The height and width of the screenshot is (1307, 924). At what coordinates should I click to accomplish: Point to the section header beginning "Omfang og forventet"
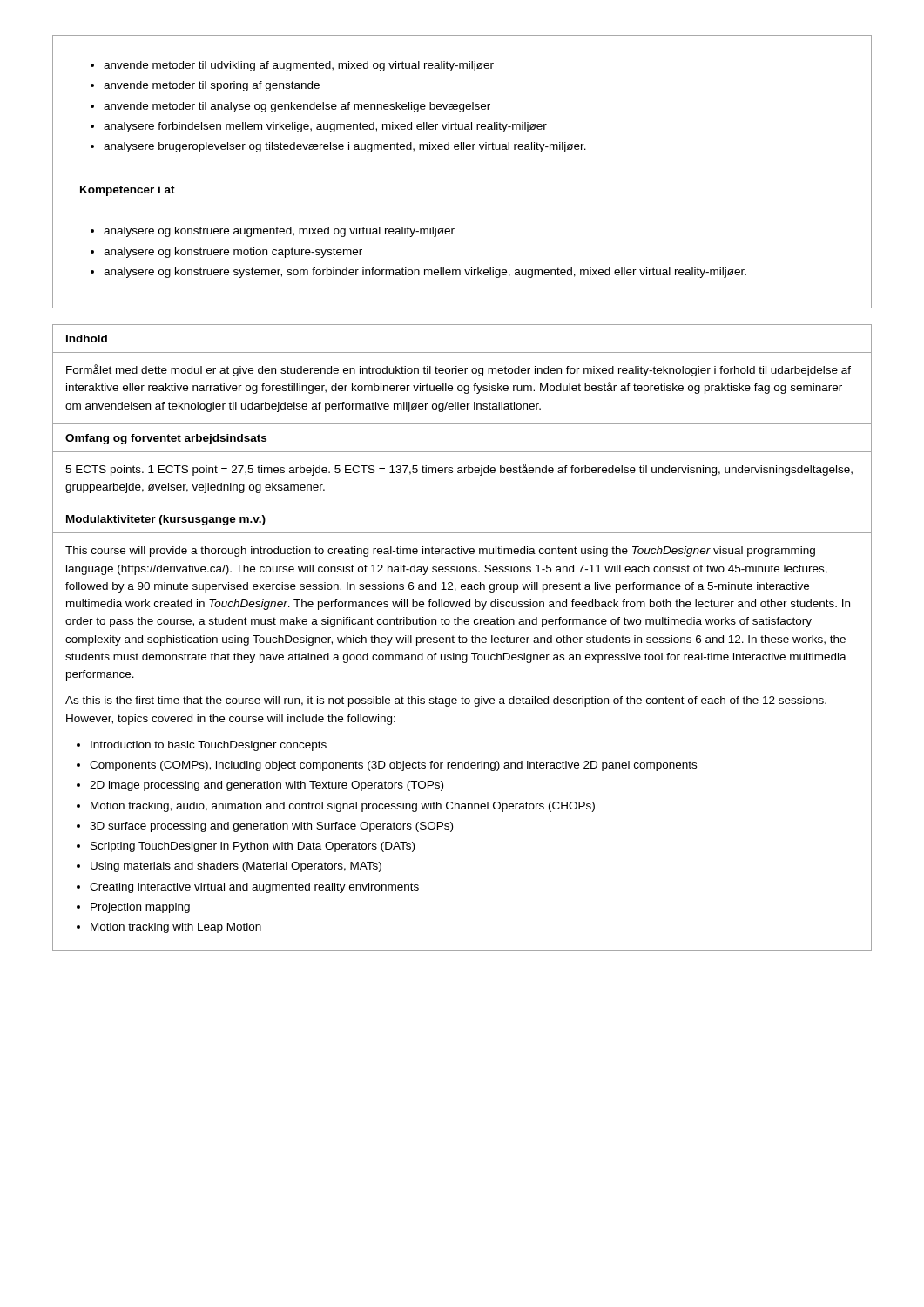166,438
